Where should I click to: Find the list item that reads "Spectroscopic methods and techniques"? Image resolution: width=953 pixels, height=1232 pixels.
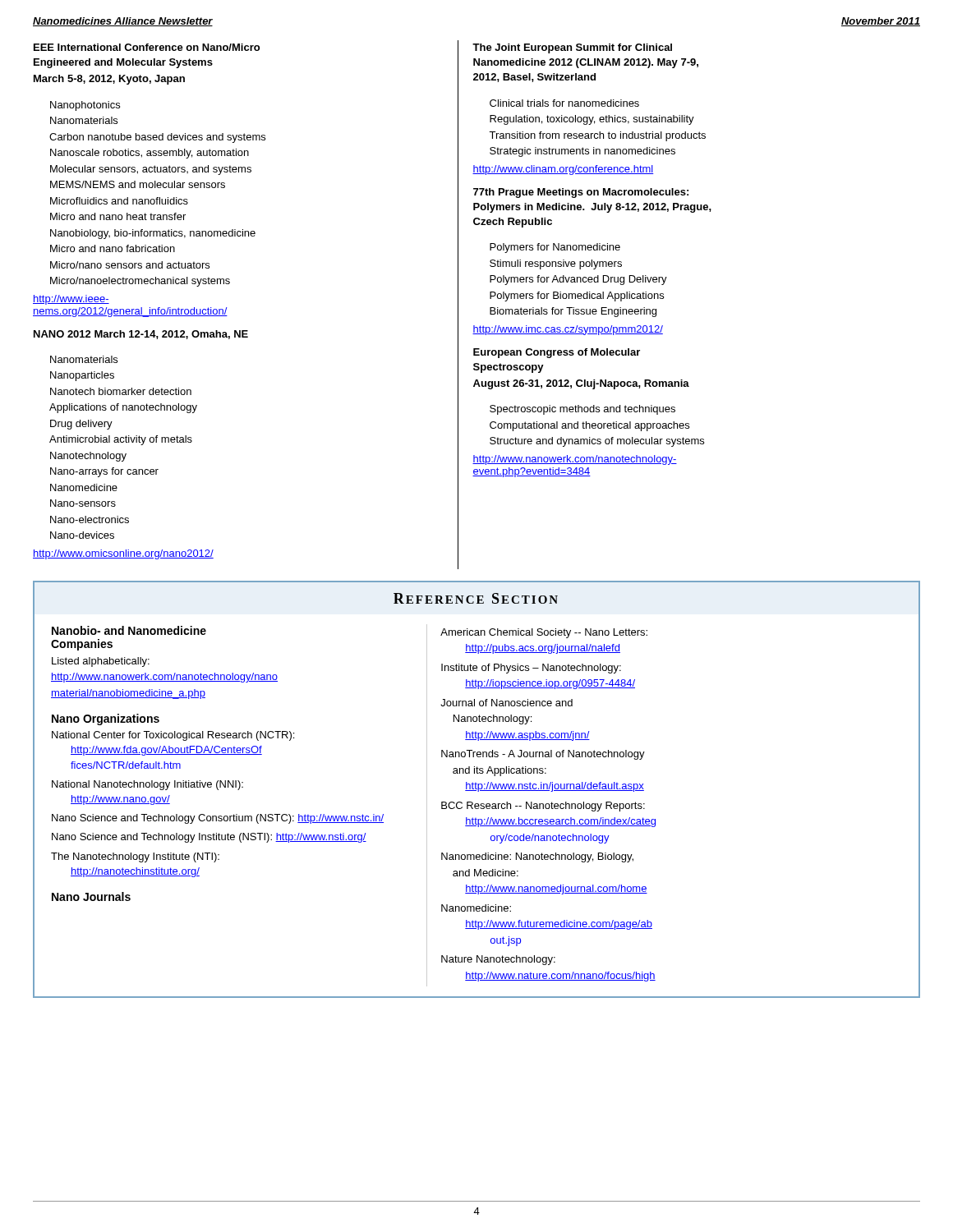[x=582, y=409]
